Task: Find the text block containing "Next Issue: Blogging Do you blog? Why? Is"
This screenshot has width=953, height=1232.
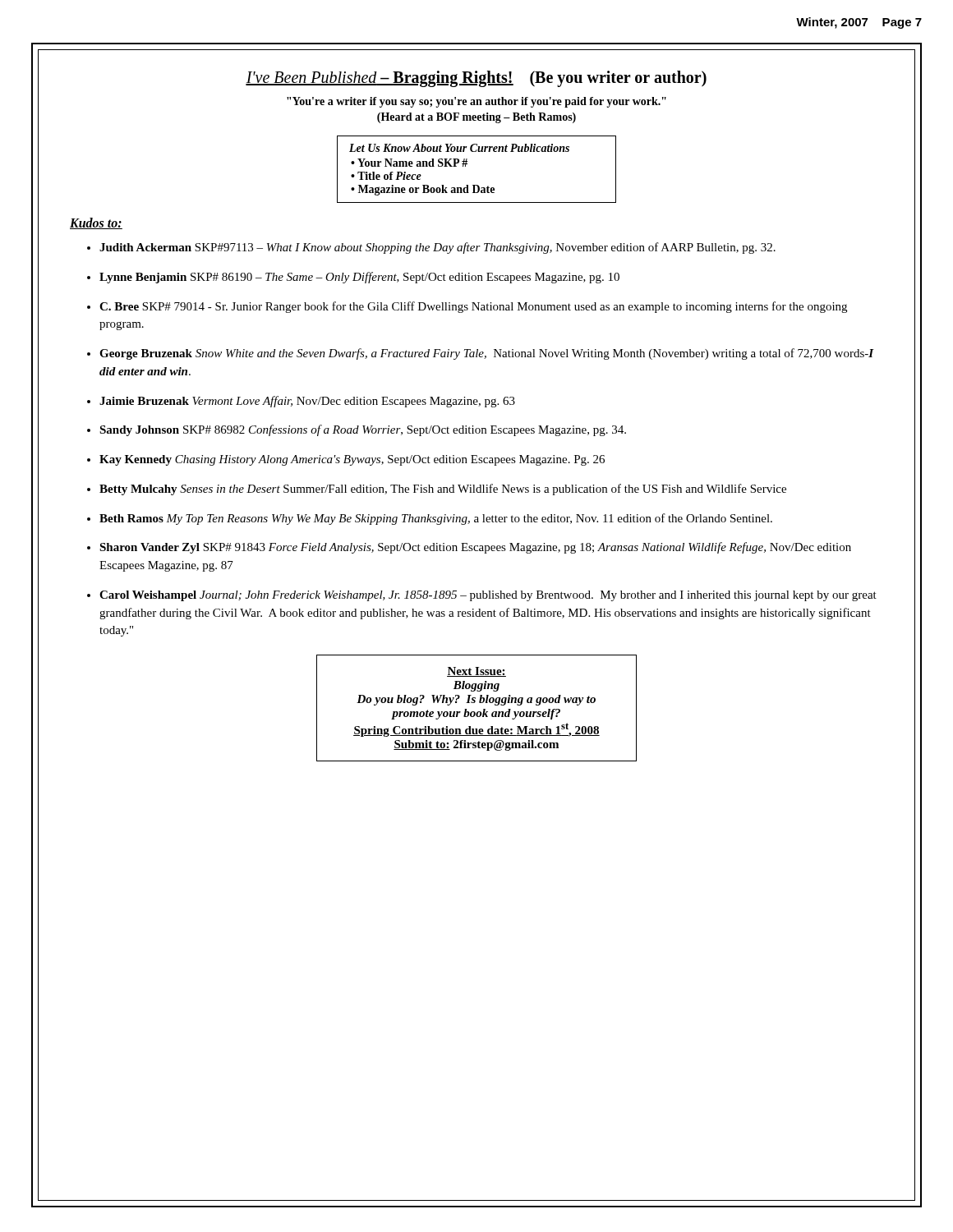Action: (x=476, y=708)
